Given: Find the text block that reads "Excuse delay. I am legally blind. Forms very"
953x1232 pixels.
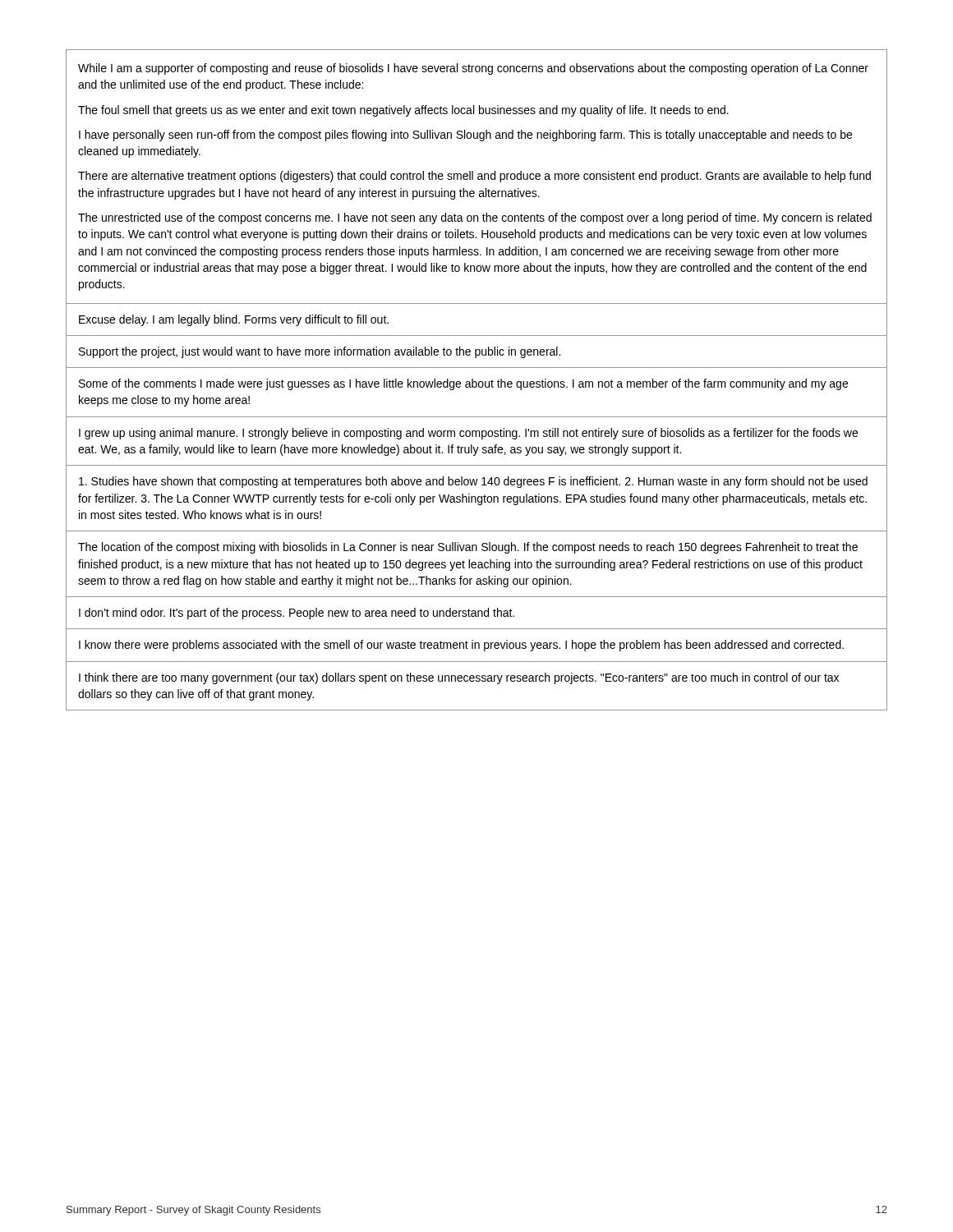Looking at the screenshot, I should tap(234, 319).
